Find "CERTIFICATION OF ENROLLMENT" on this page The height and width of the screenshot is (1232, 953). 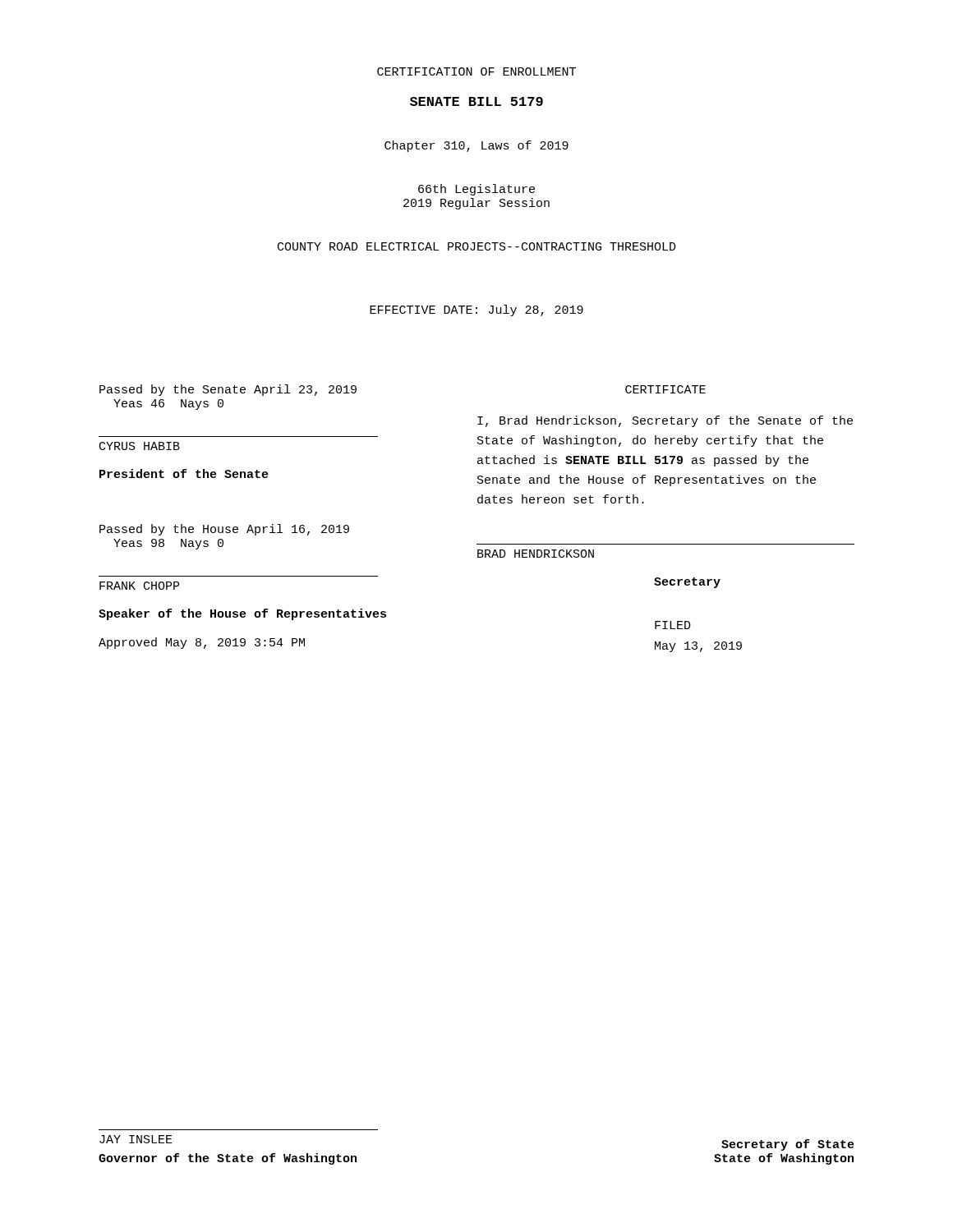coord(476,73)
